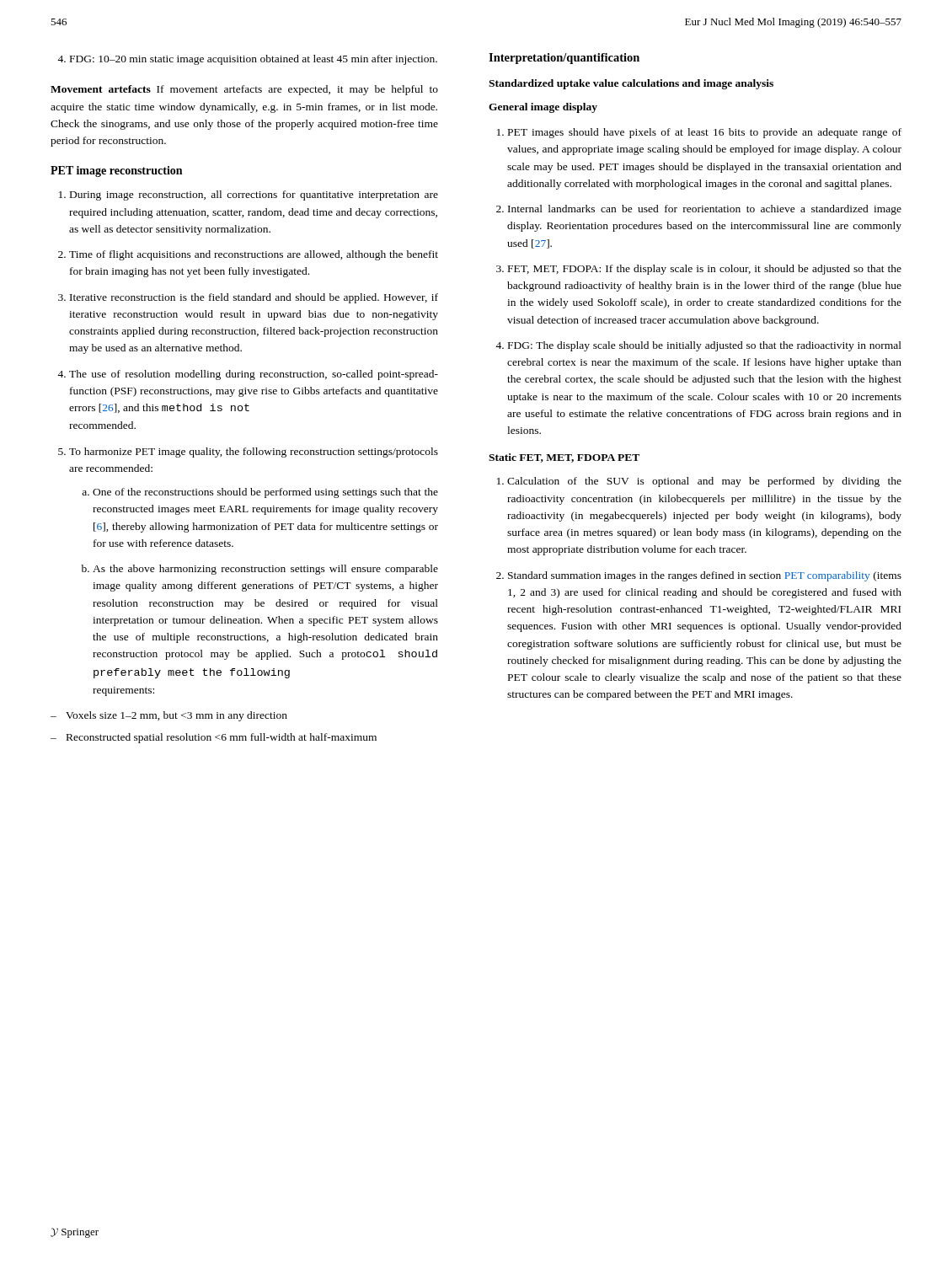952x1264 pixels.
Task: Where is the passage that starts "One of the reconstructions"?
Action: [265, 518]
